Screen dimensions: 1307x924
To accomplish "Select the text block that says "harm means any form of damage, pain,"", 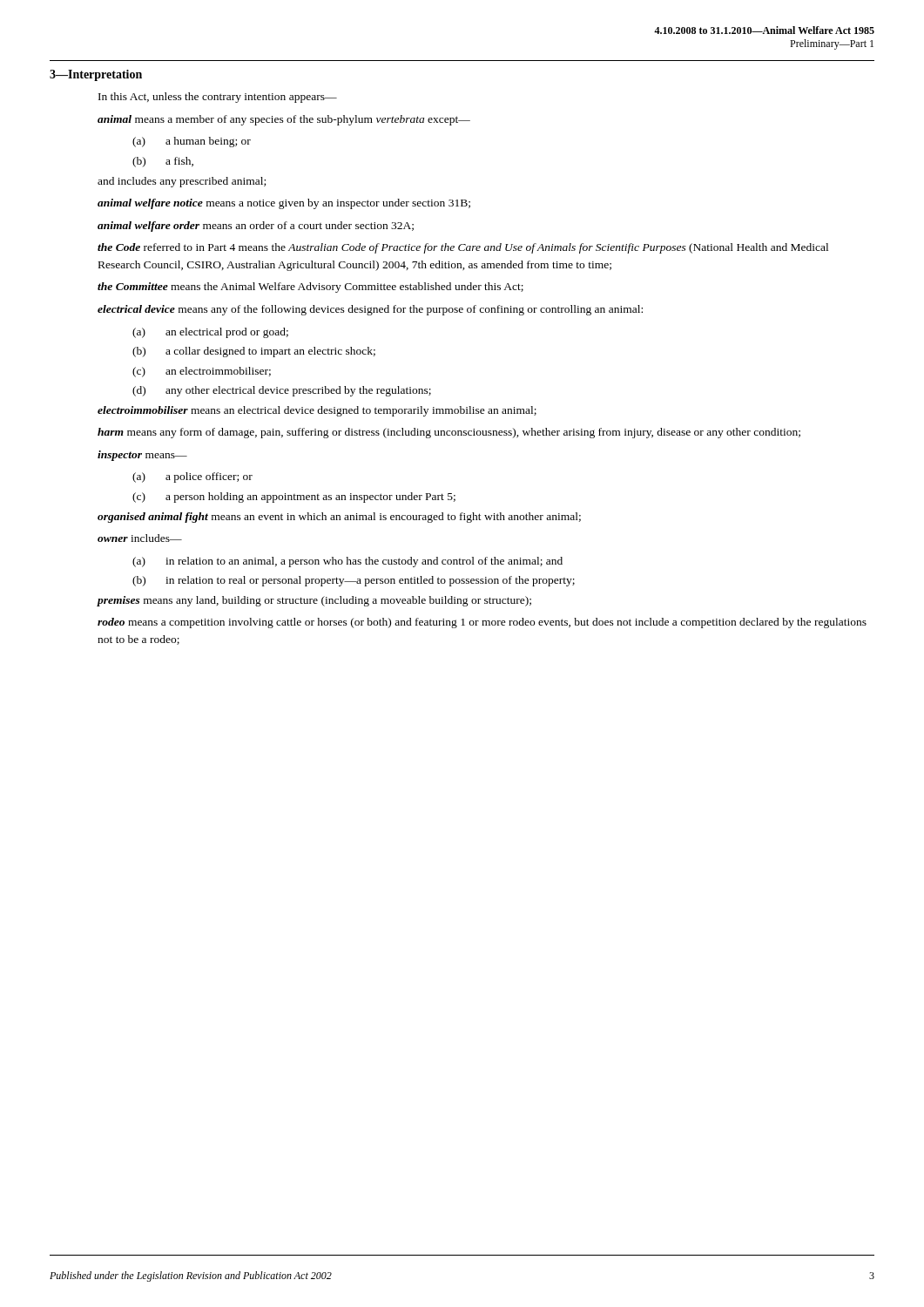I will point(449,432).
